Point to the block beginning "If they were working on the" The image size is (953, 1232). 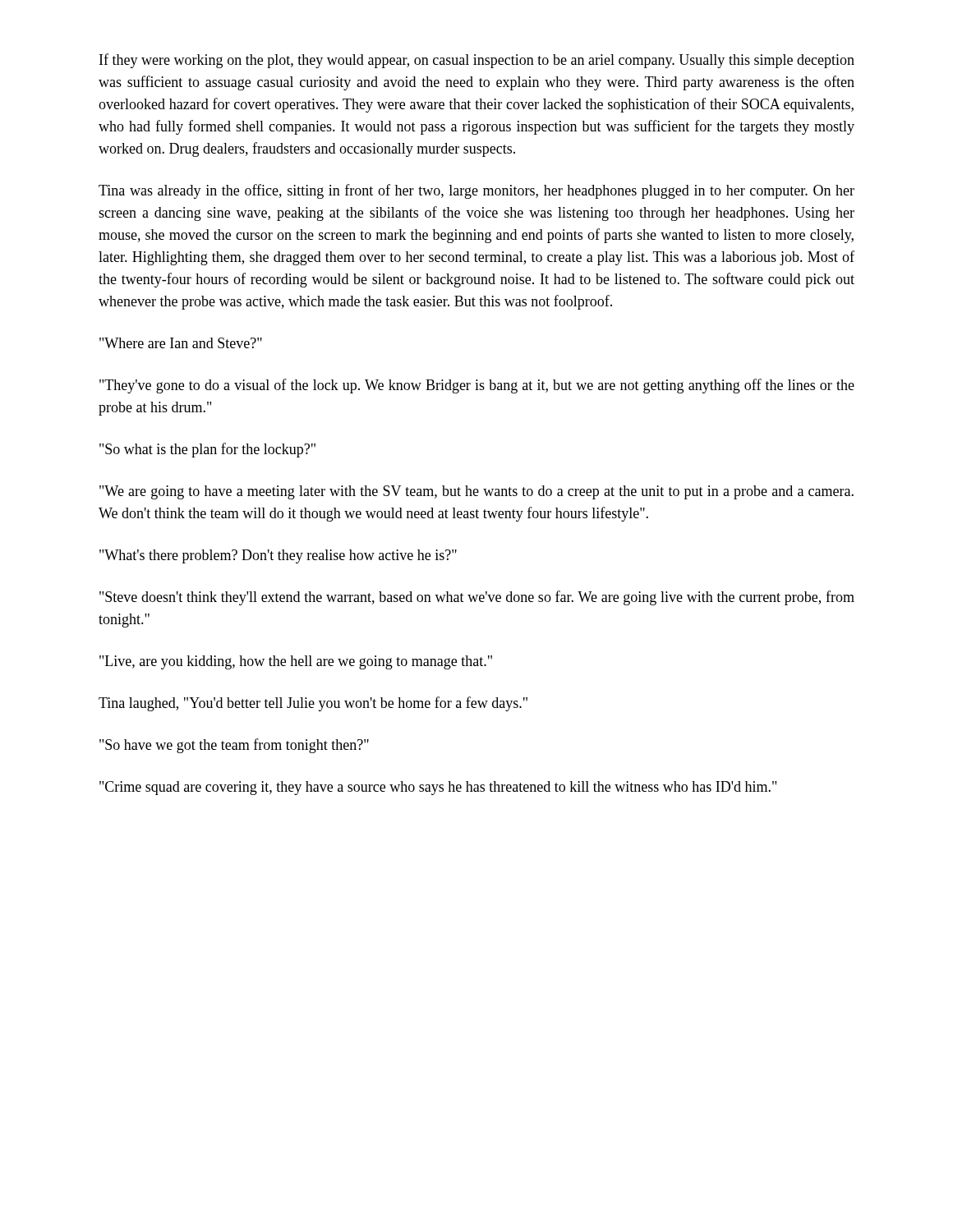[476, 104]
